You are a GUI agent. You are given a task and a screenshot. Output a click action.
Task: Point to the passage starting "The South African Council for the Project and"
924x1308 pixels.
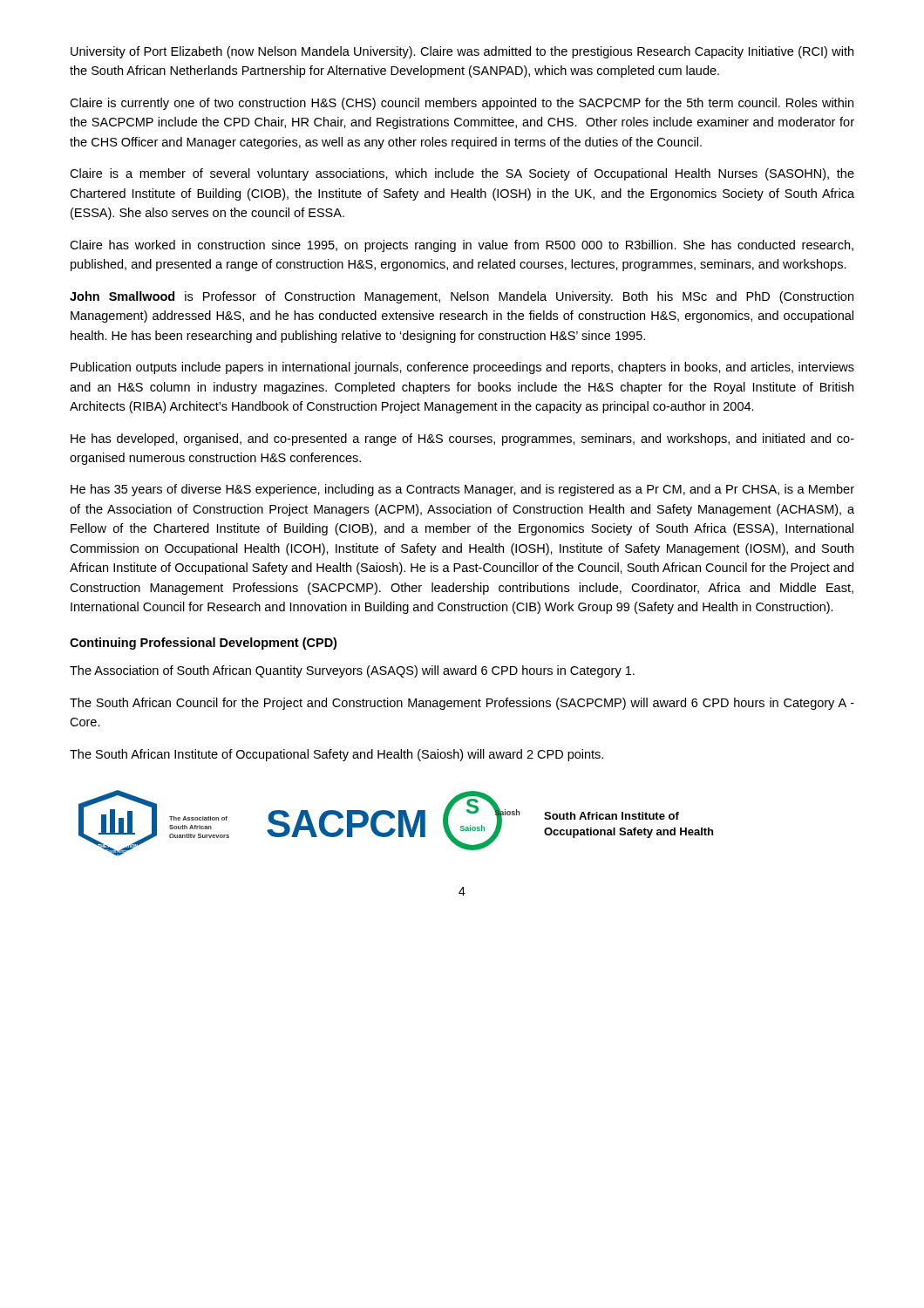pyautogui.click(x=462, y=713)
